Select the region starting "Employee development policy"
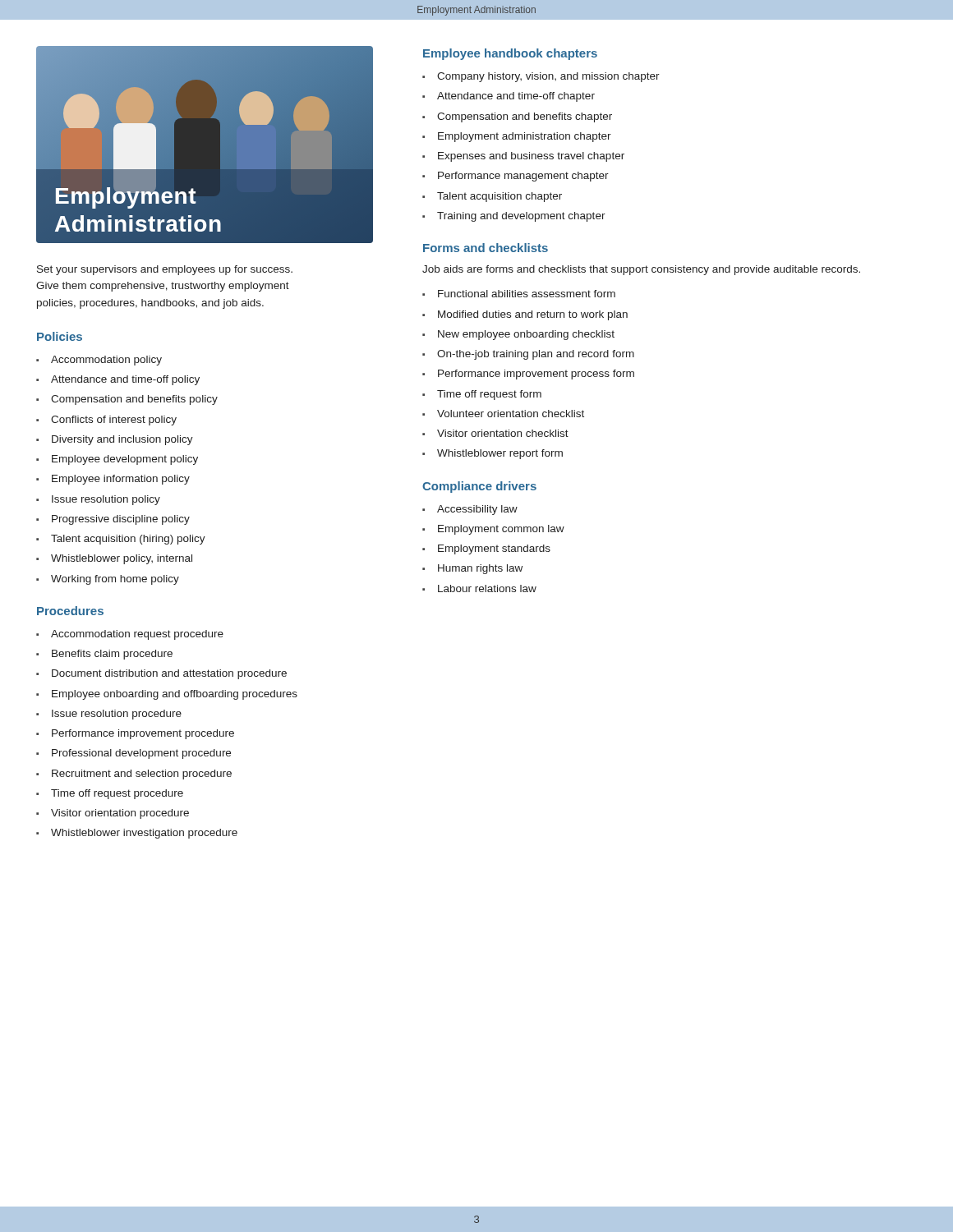The height and width of the screenshot is (1232, 953). pyautogui.click(x=125, y=459)
